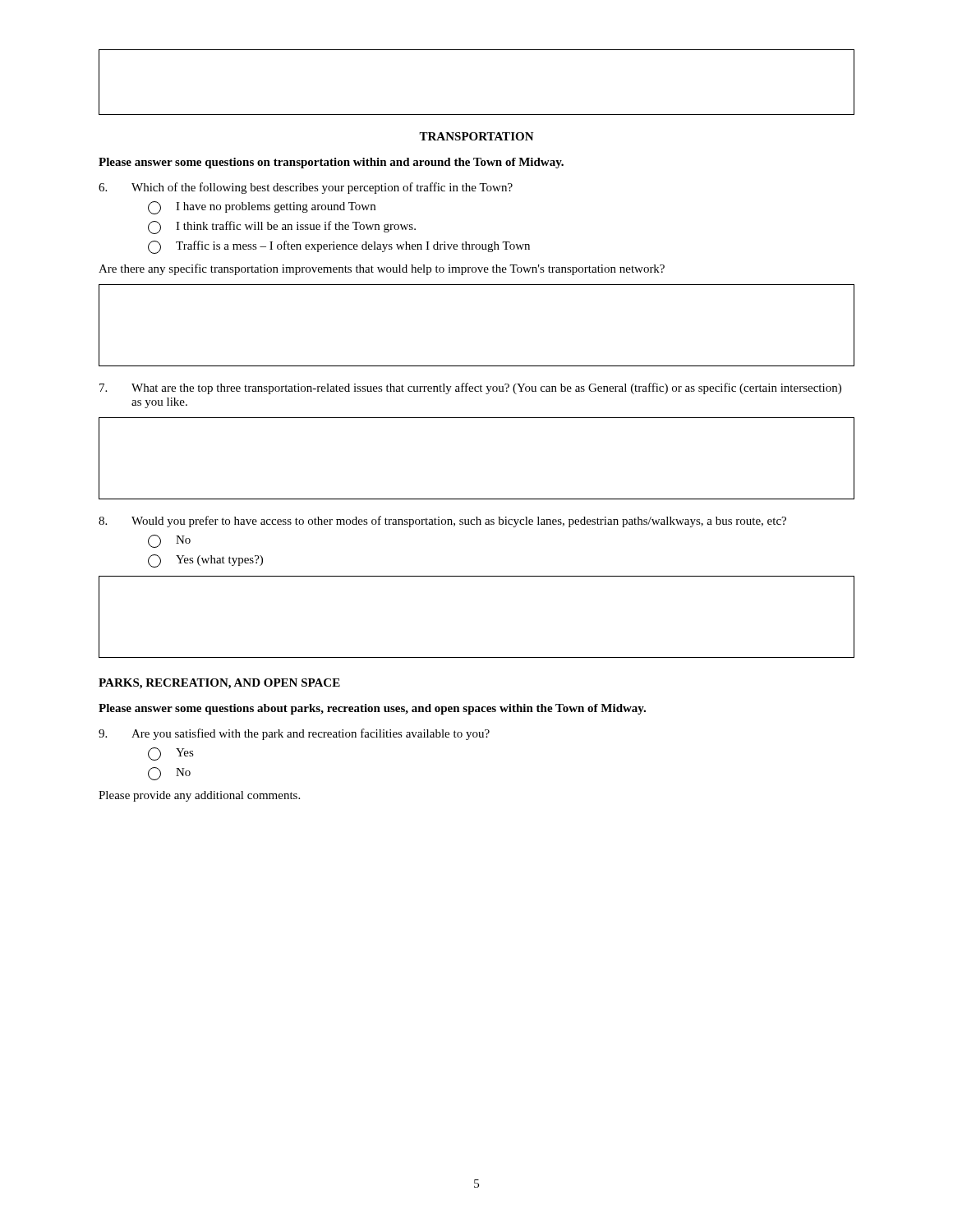The width and height of the screenshot is (953, 1232).
Task: Click on the list item that says "6. Which of the"
Action: 476,188
